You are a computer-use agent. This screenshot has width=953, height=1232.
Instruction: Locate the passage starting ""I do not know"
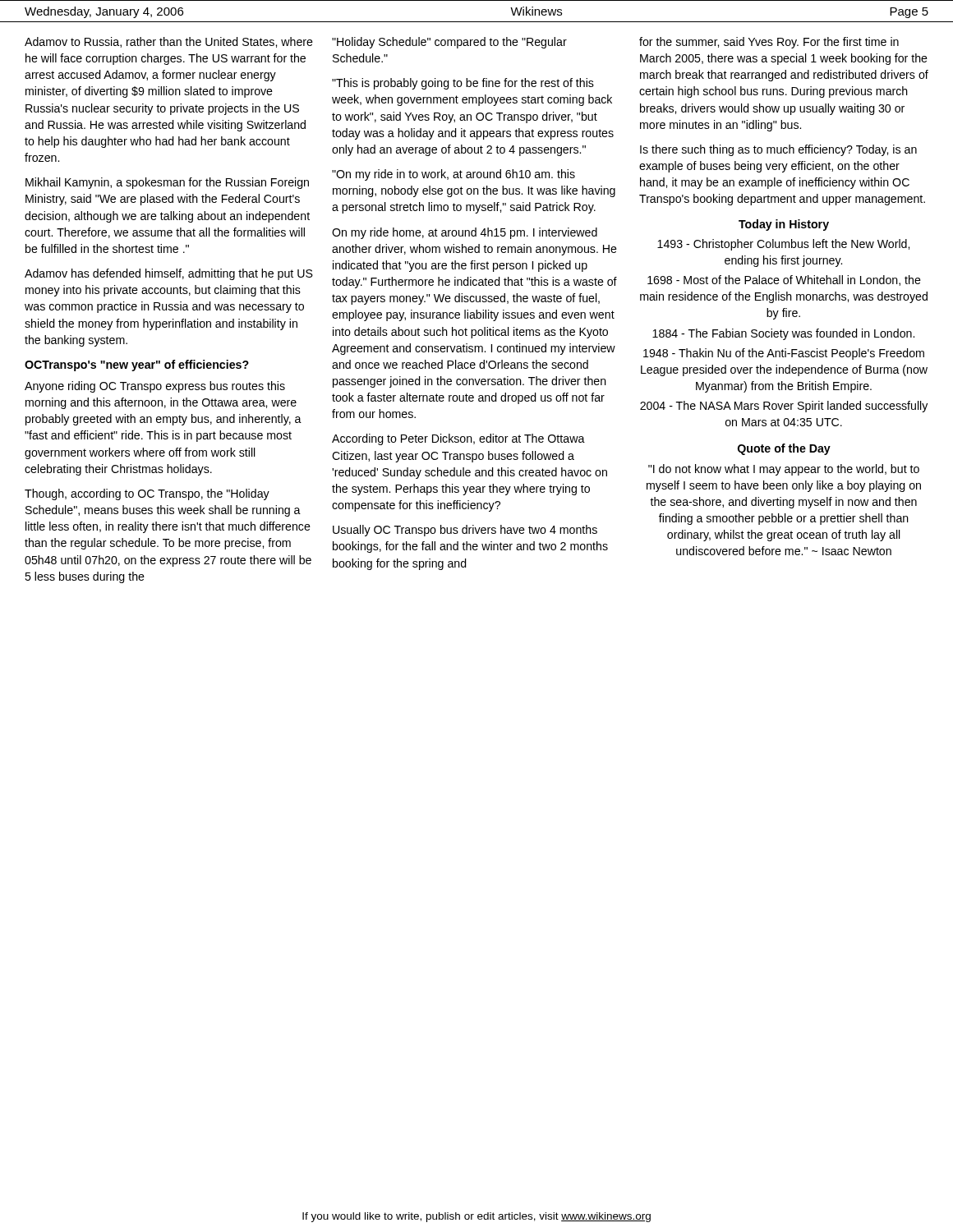(784, 510)
